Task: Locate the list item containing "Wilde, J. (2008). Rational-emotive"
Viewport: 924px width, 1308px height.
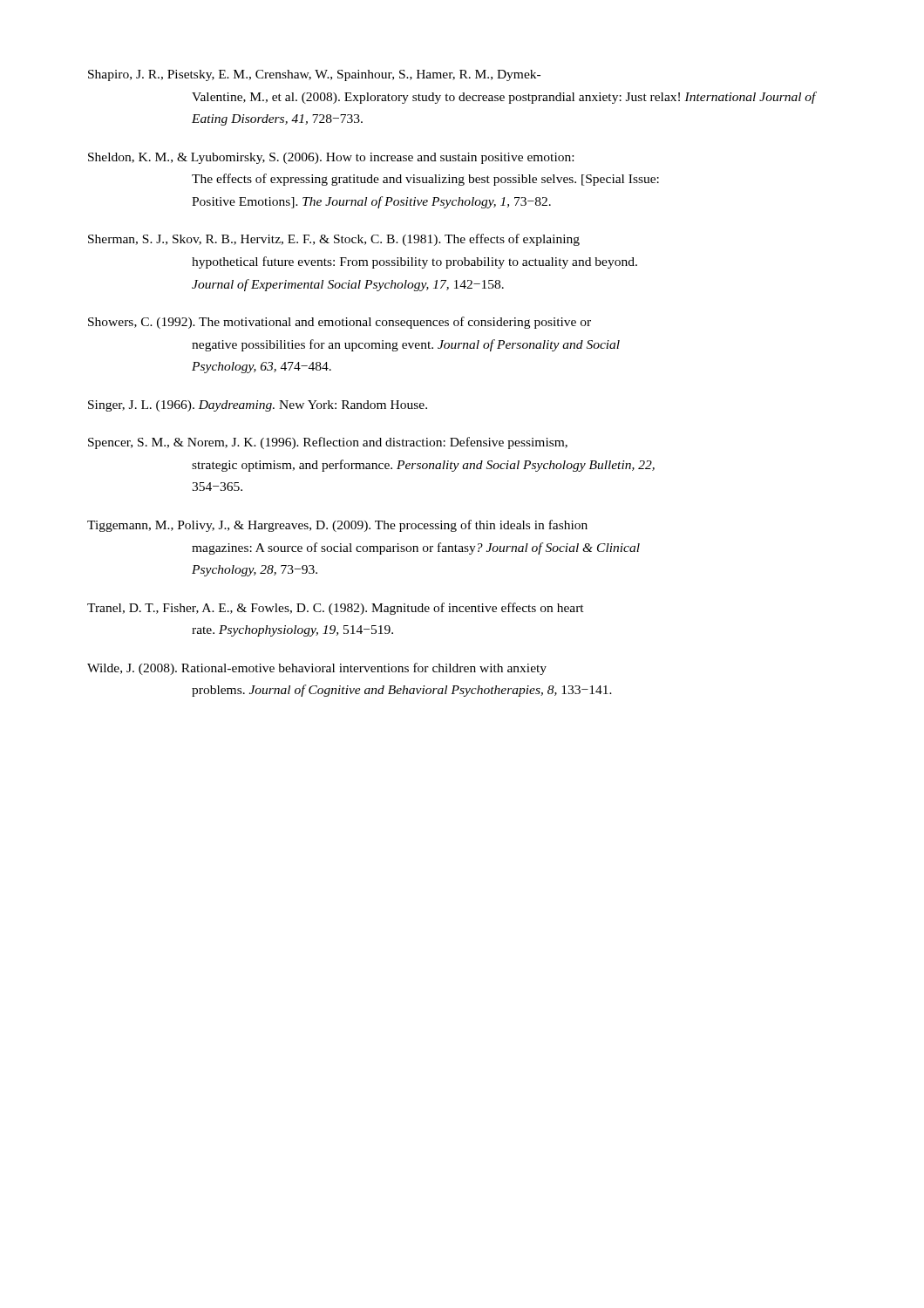Action: 462,680
